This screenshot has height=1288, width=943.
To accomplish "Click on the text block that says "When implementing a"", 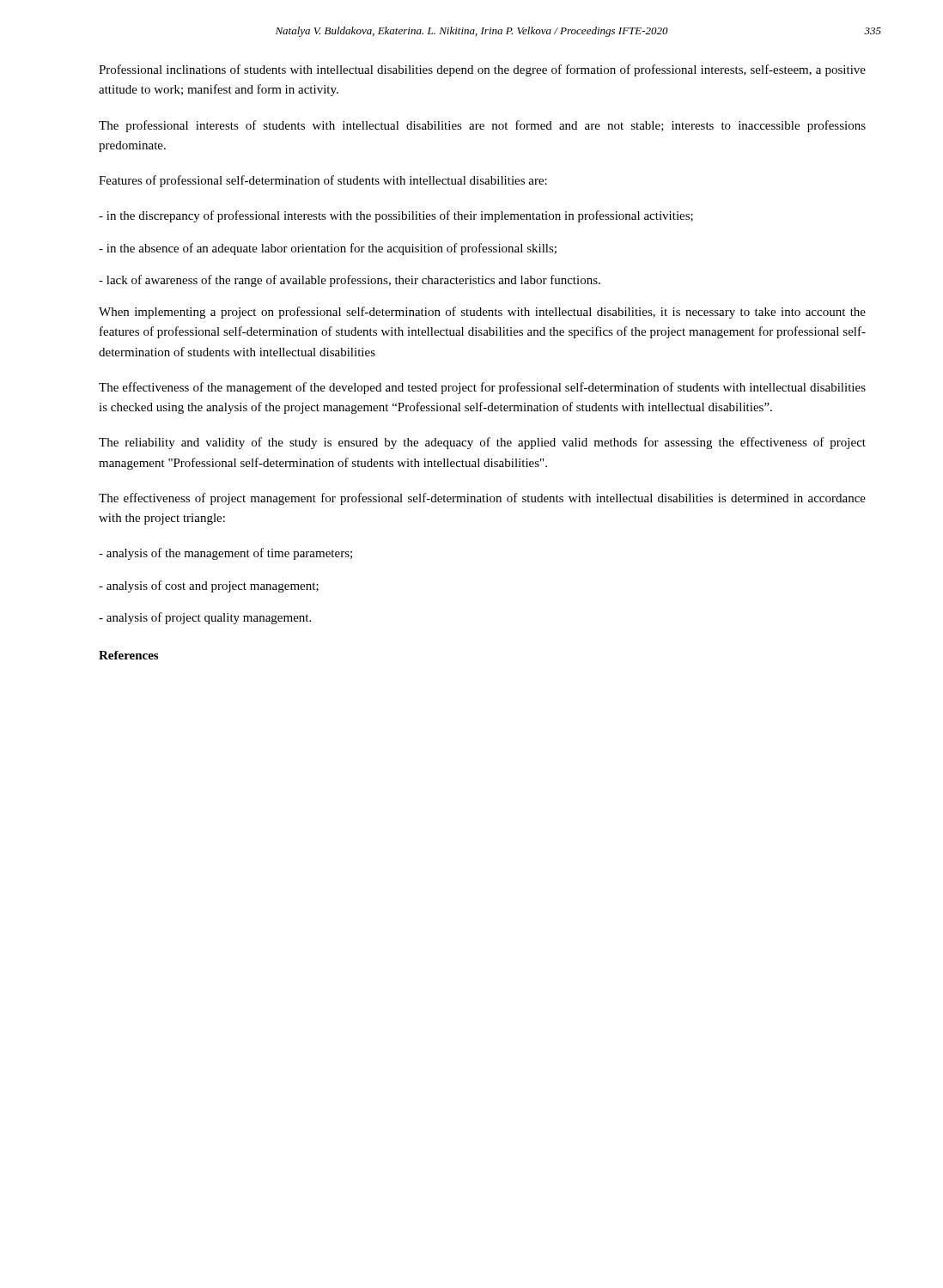I will click(x=482, y=332).
